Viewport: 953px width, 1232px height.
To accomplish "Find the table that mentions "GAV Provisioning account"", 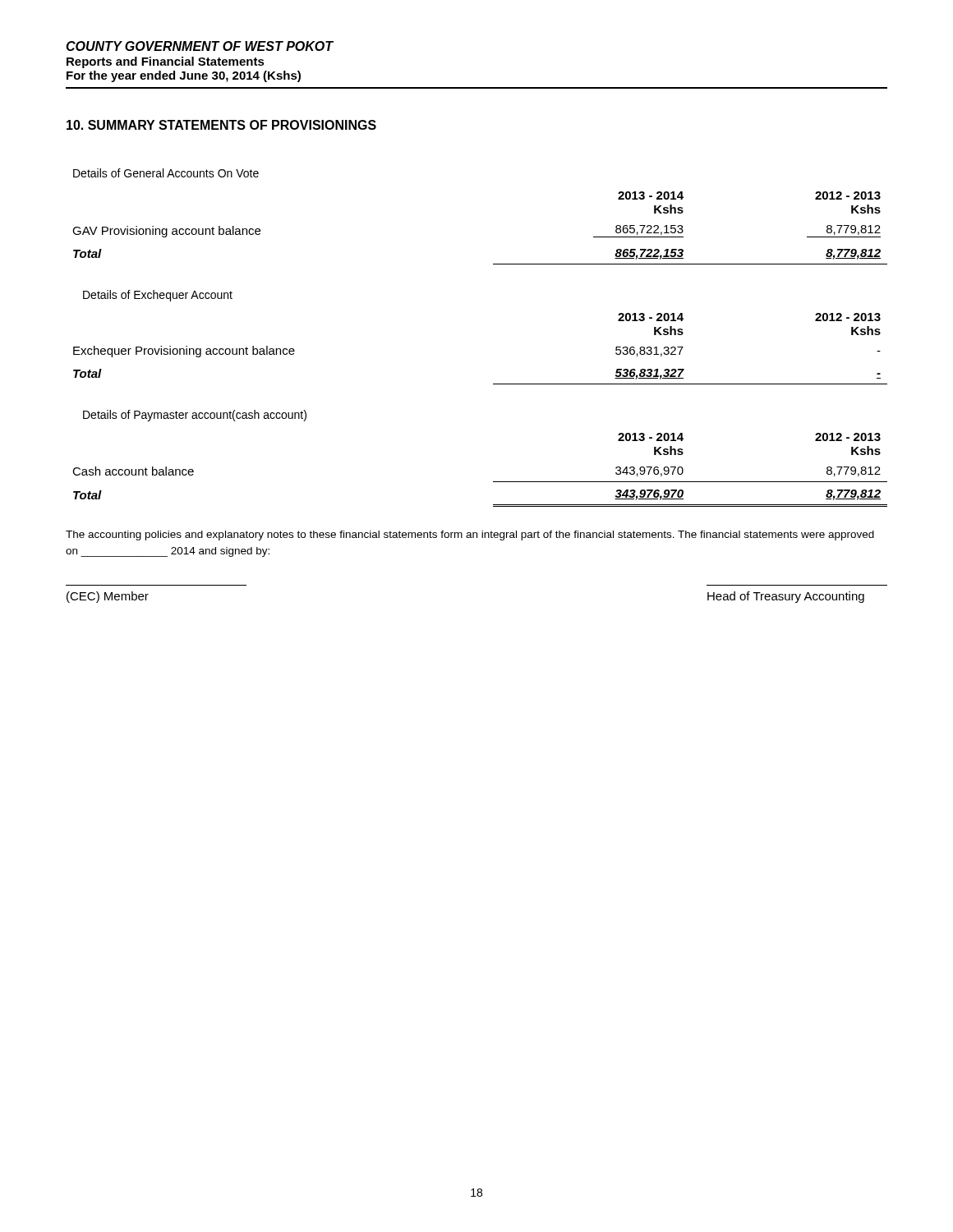I will (x=476, y=214).
